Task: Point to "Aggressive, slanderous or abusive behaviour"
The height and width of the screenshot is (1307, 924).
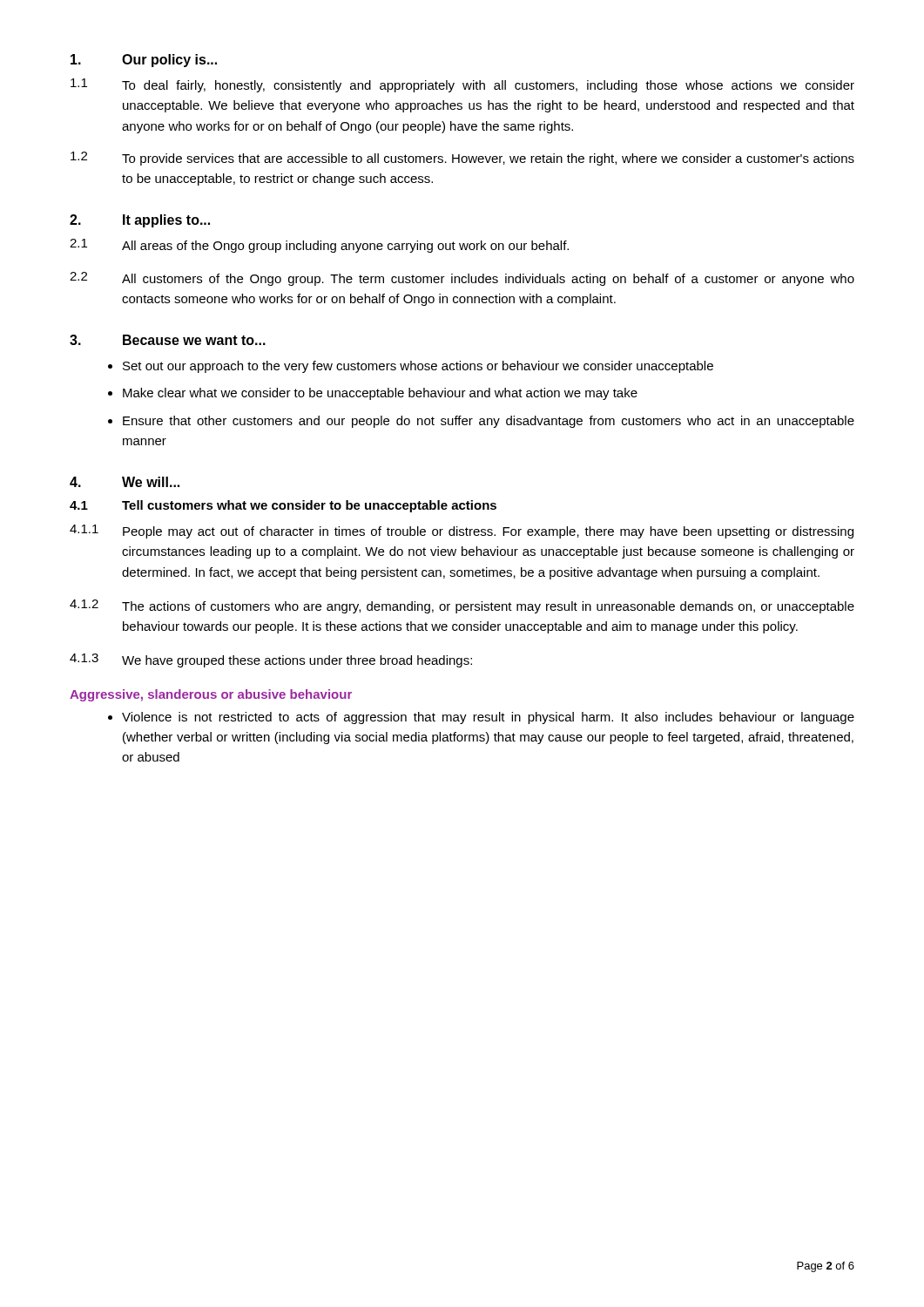Action: click(211, 694)
